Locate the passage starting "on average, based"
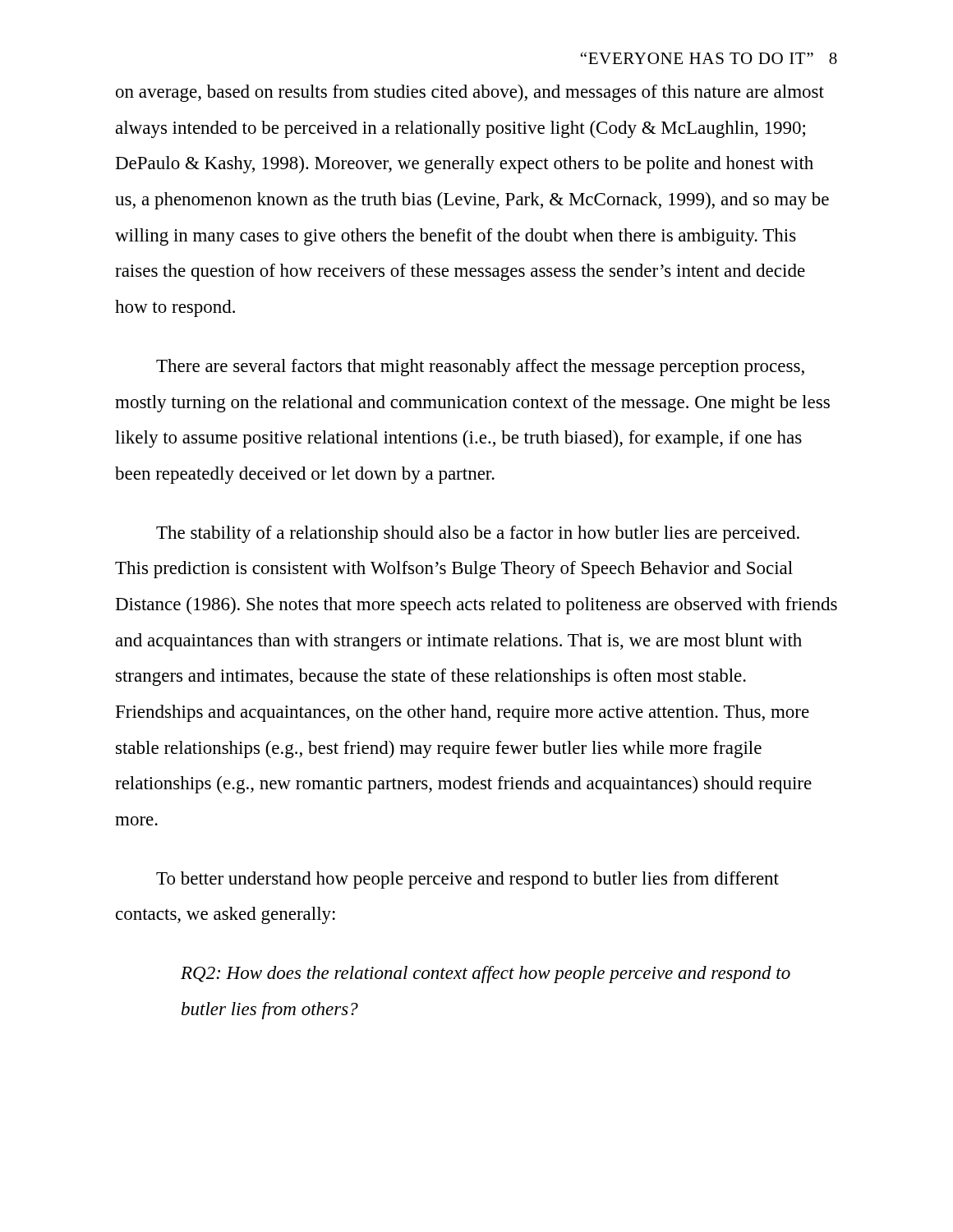Image resolution: width=953 pixels, height=1232 pixels. click(x=476, y=200)
